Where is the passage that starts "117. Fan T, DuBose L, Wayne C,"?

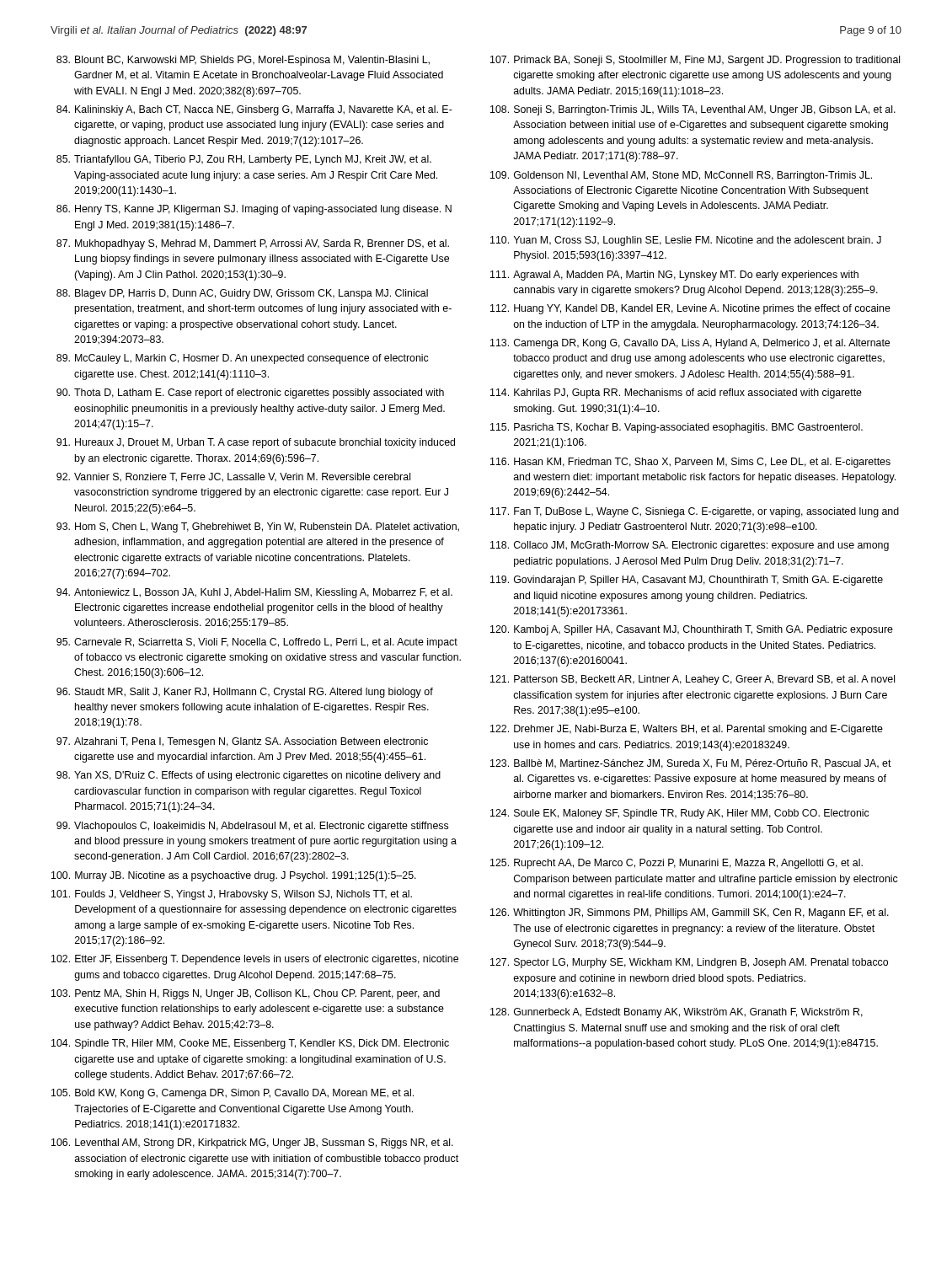[x=695, y=519]
